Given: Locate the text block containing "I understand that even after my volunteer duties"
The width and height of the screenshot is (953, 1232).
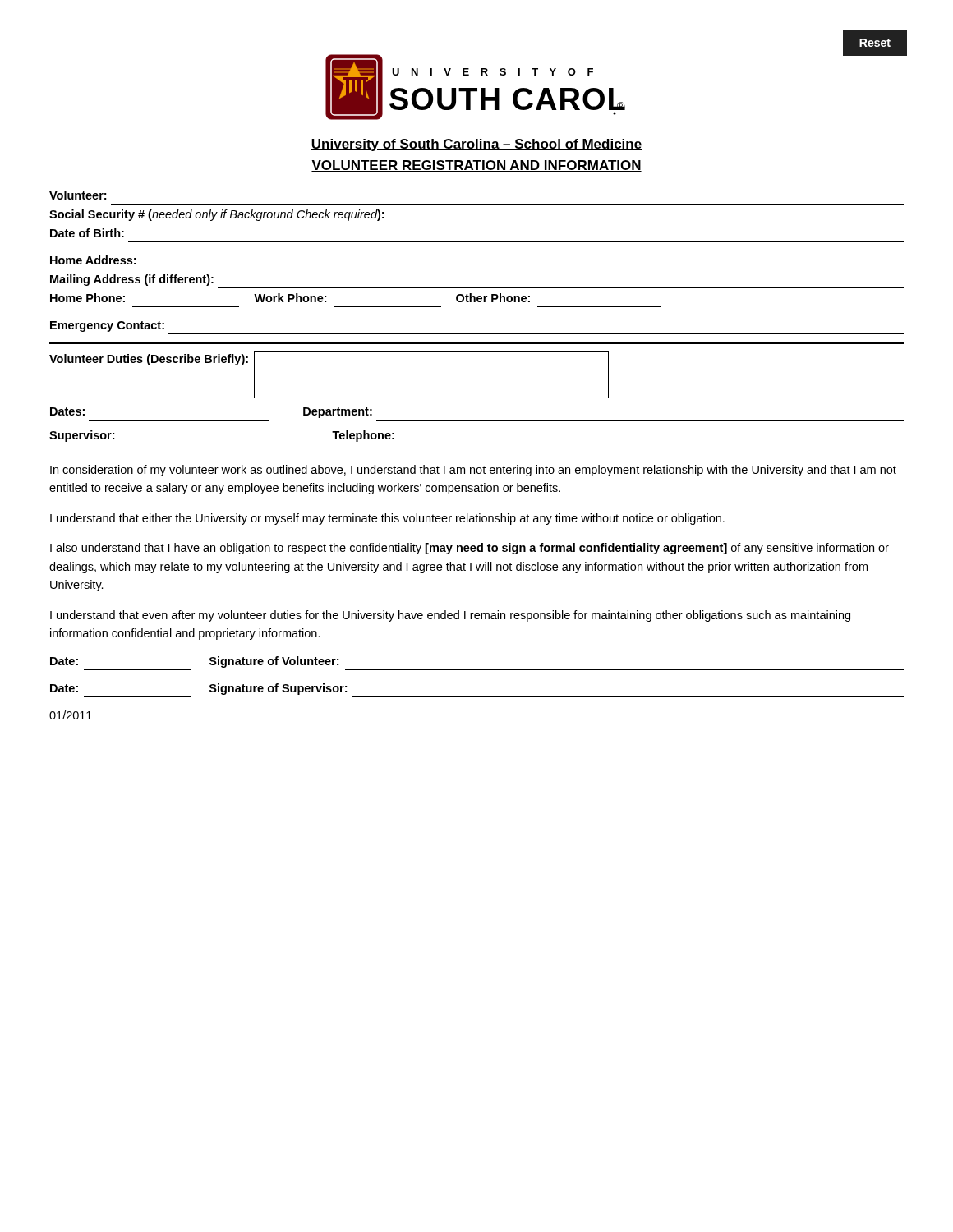Looking at the screenshot, I should click(450, 624).
